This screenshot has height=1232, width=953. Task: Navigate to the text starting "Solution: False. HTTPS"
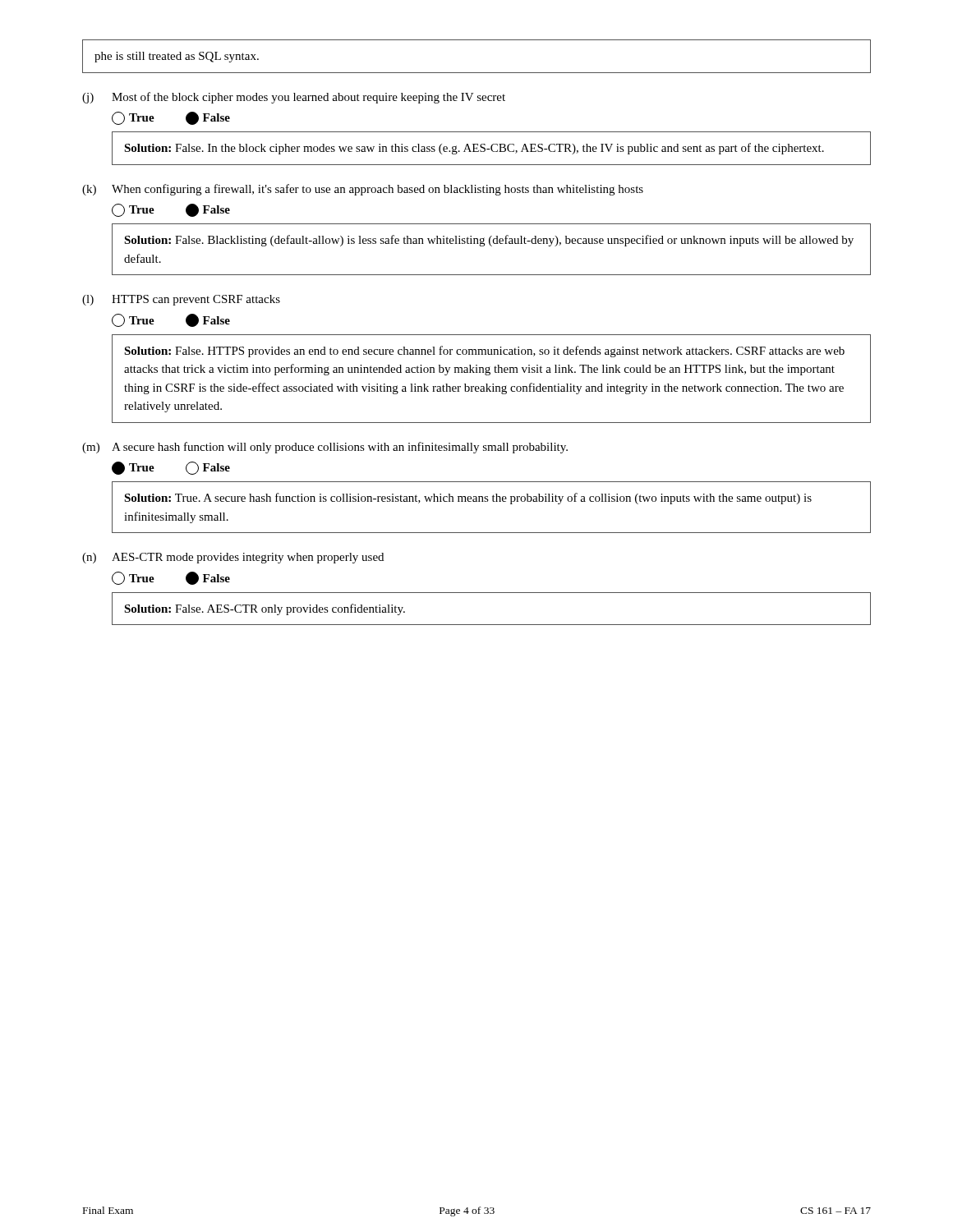[x=484, y=378]
